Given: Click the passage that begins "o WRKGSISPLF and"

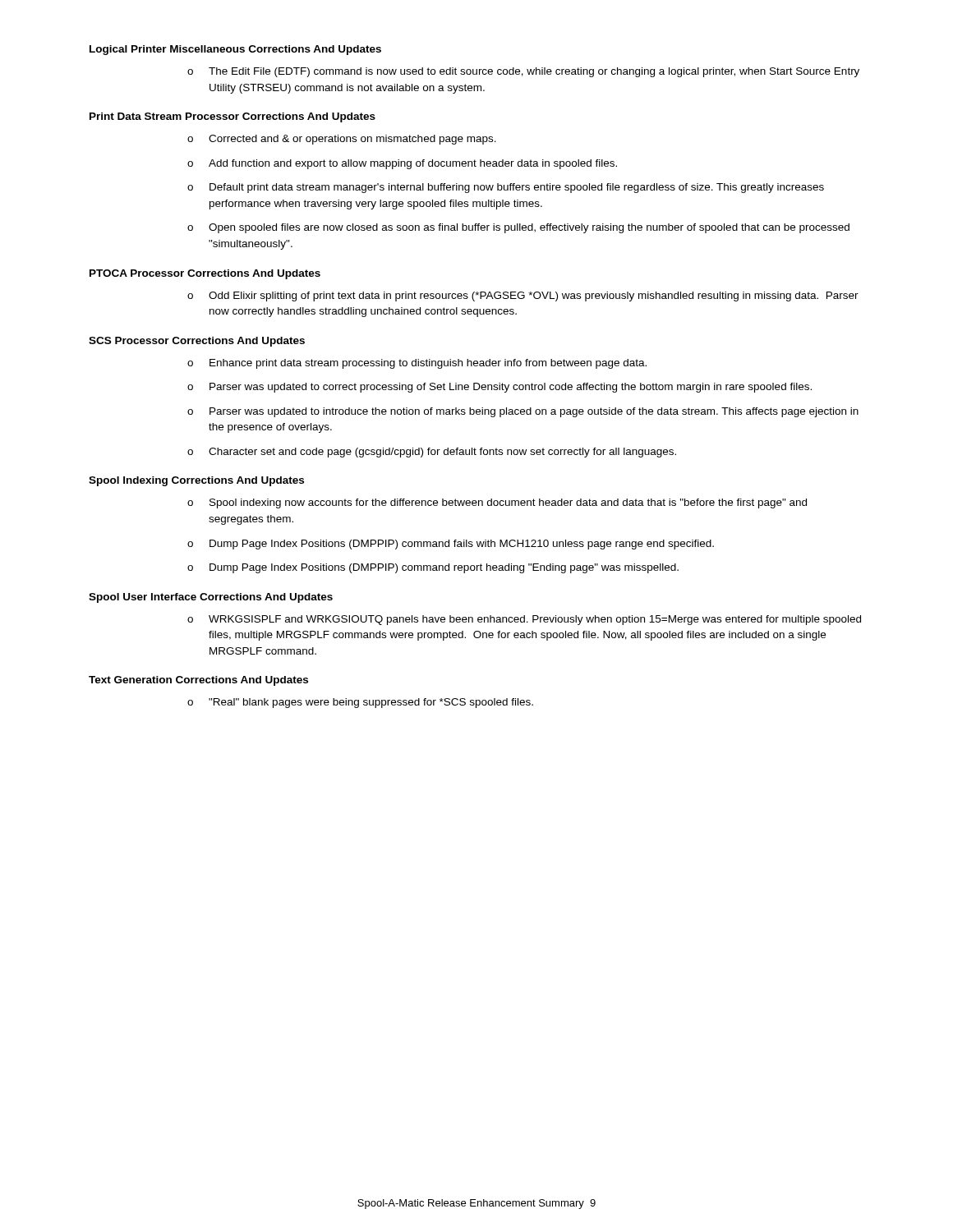Looking at the screenshot, I should [526, 635].
